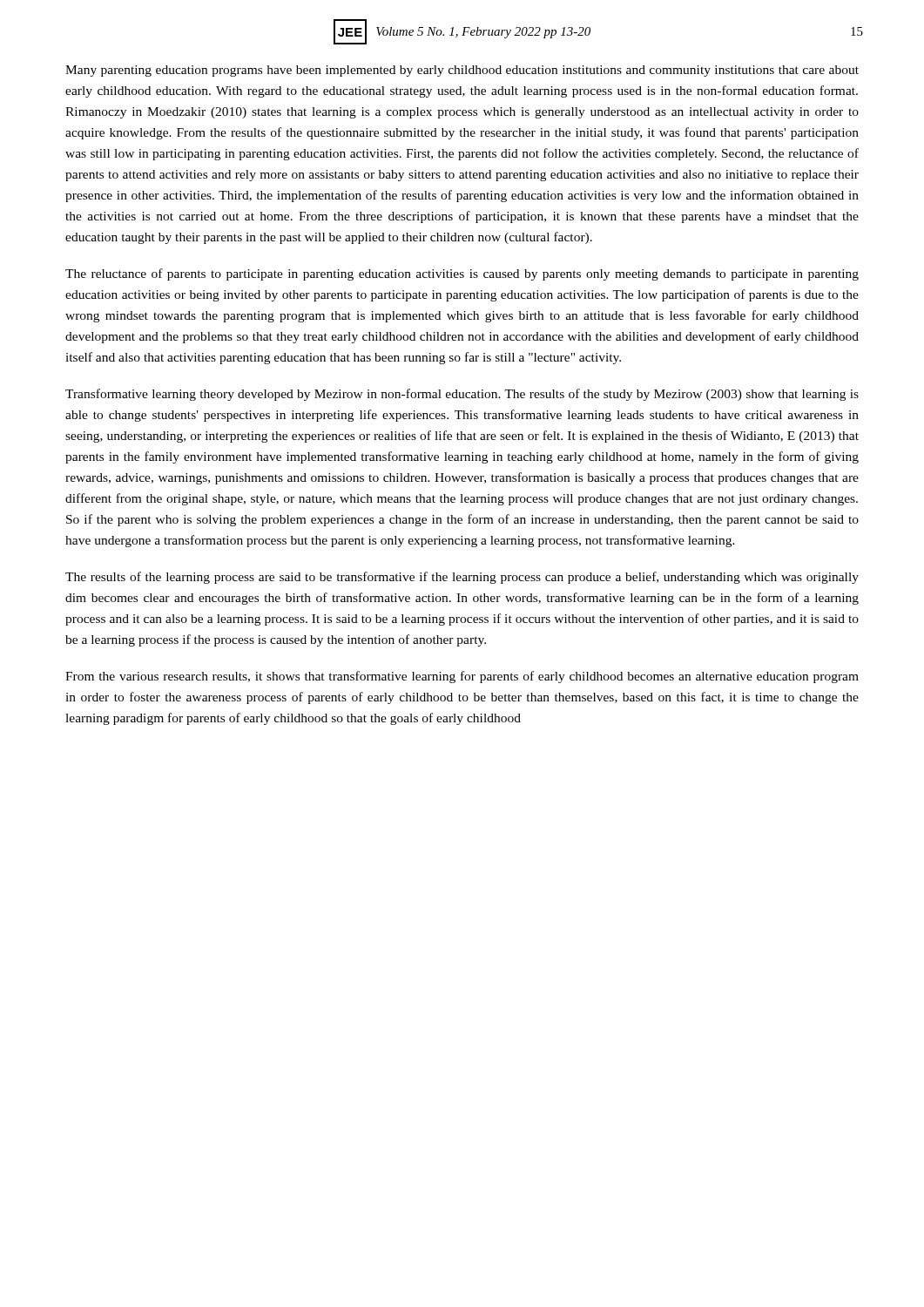Locate the text block that reads "Many parenting education programs have been implemented"
Screen dimensions: 1307x924
462,153
